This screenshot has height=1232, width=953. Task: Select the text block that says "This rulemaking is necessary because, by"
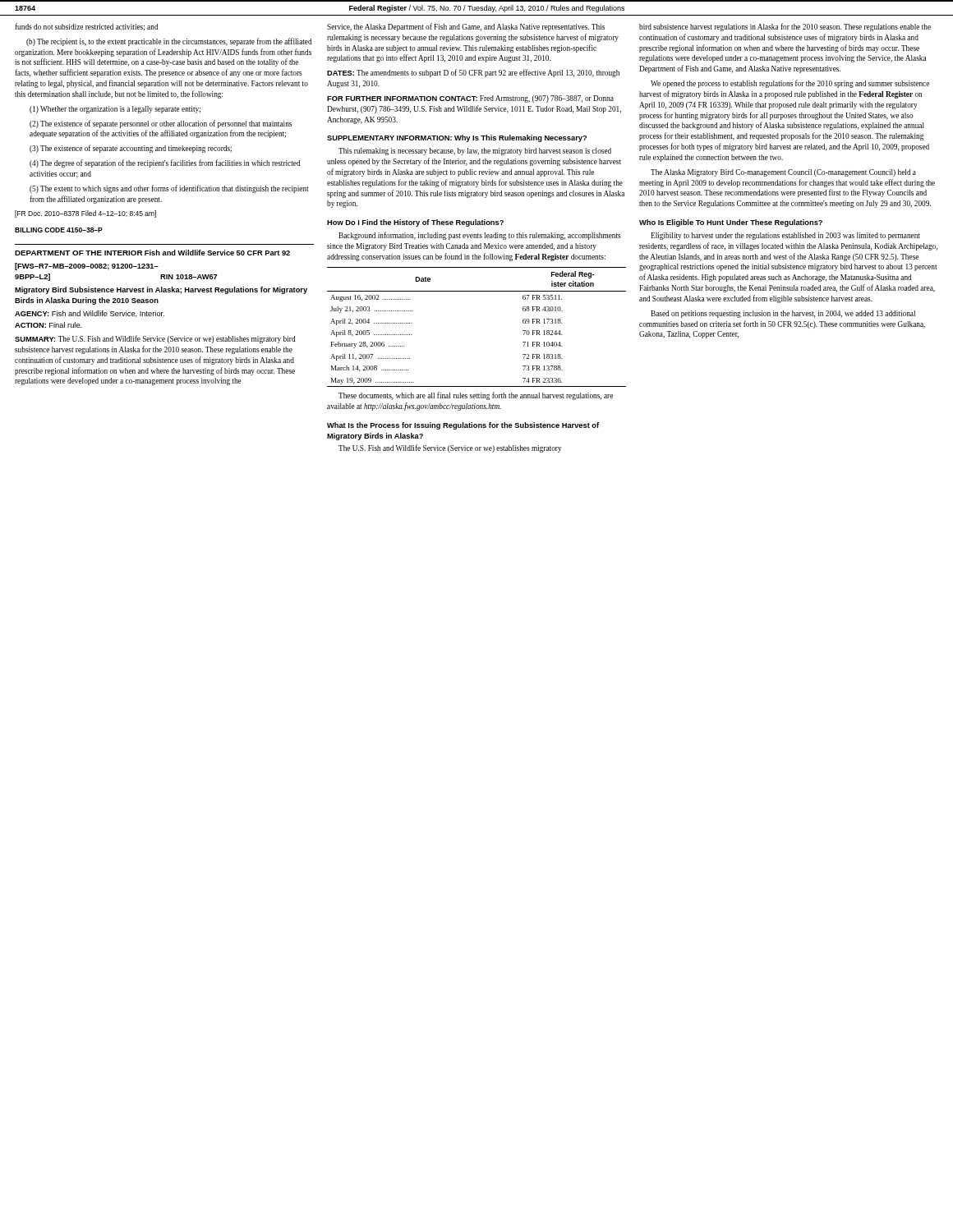pyautogui.click(x=476, y=178)
